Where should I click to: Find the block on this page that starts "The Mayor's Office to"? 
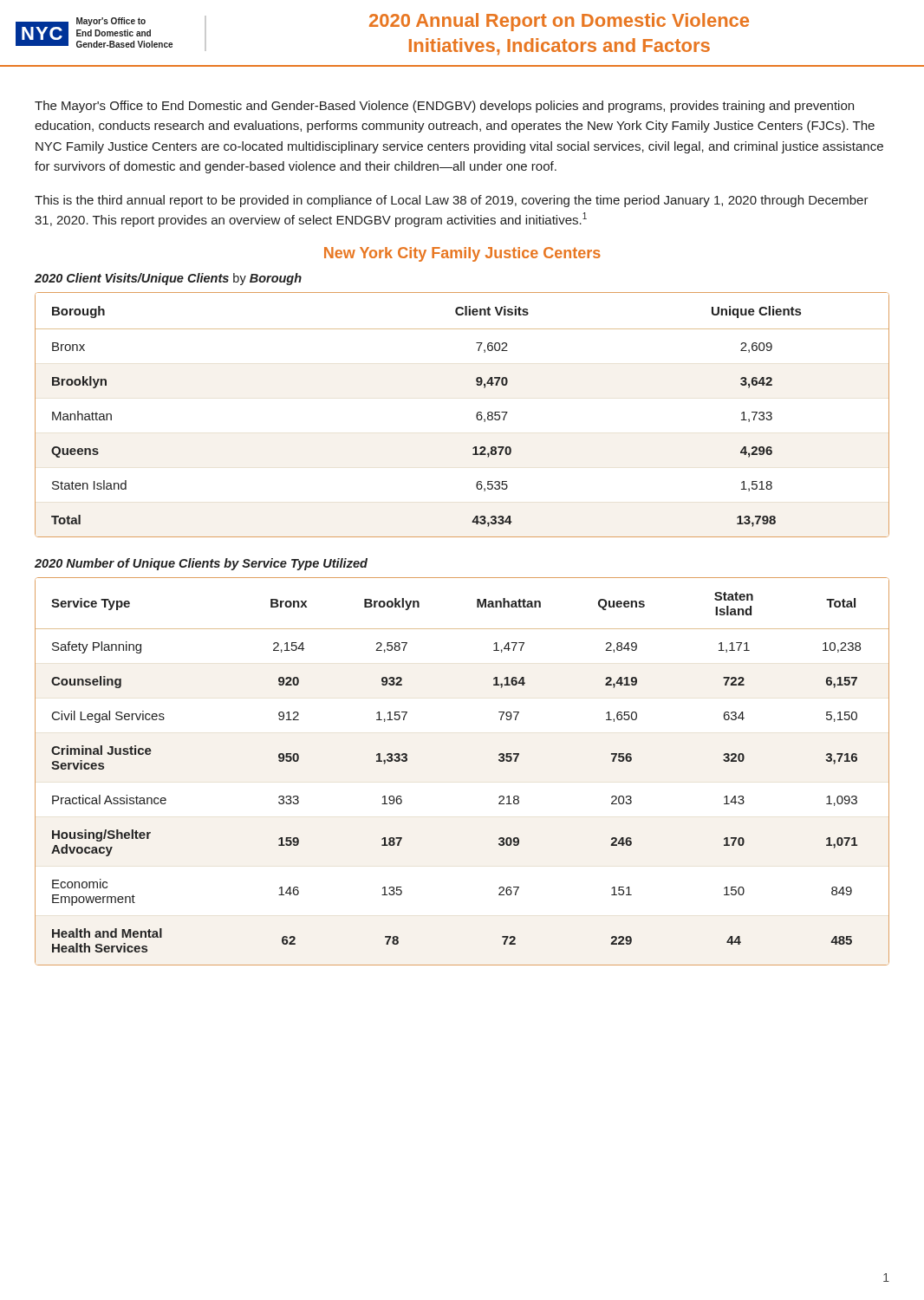click(x=462, y=136)
